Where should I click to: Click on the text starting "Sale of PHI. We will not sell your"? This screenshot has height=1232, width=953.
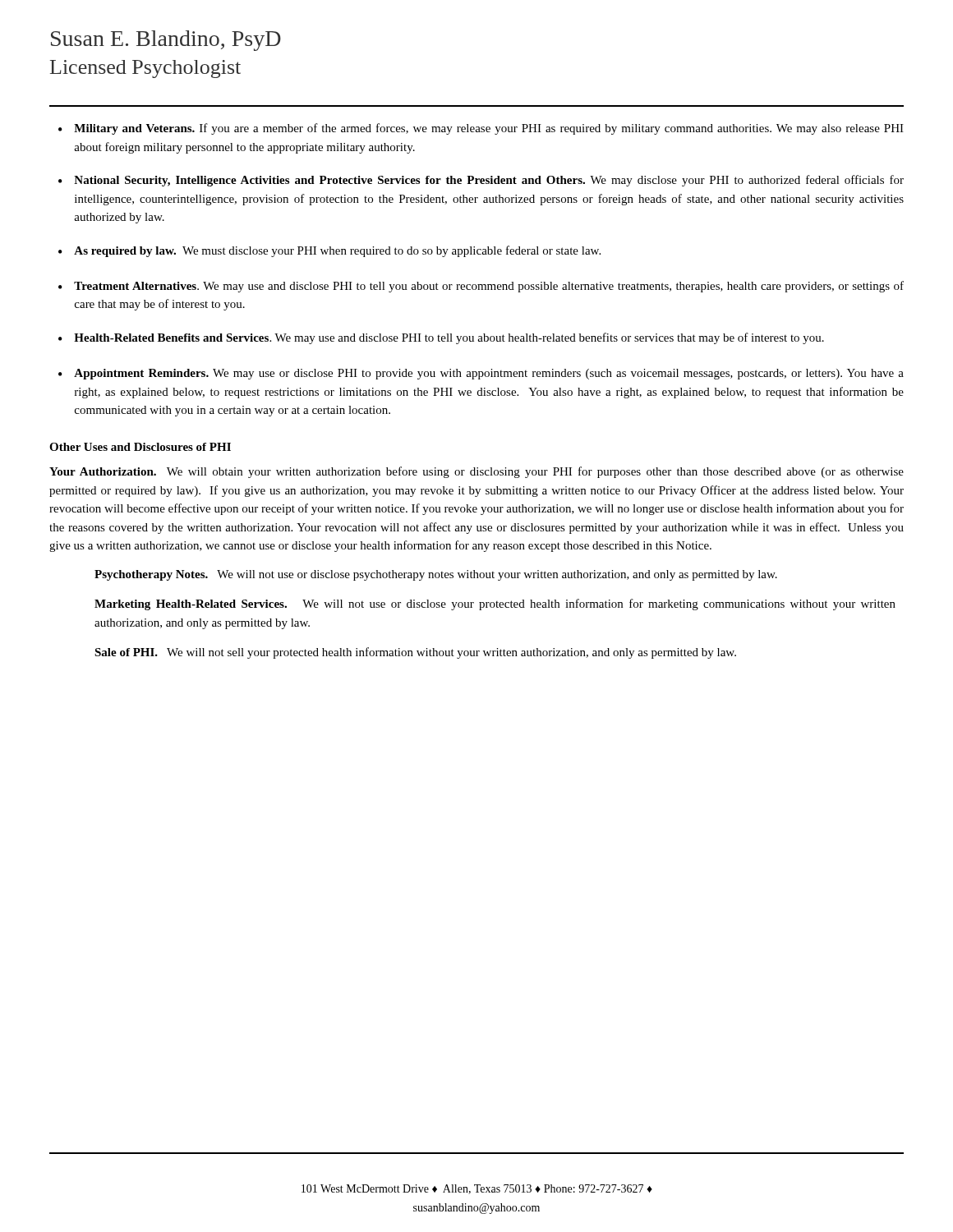click(x=416, y=652)
